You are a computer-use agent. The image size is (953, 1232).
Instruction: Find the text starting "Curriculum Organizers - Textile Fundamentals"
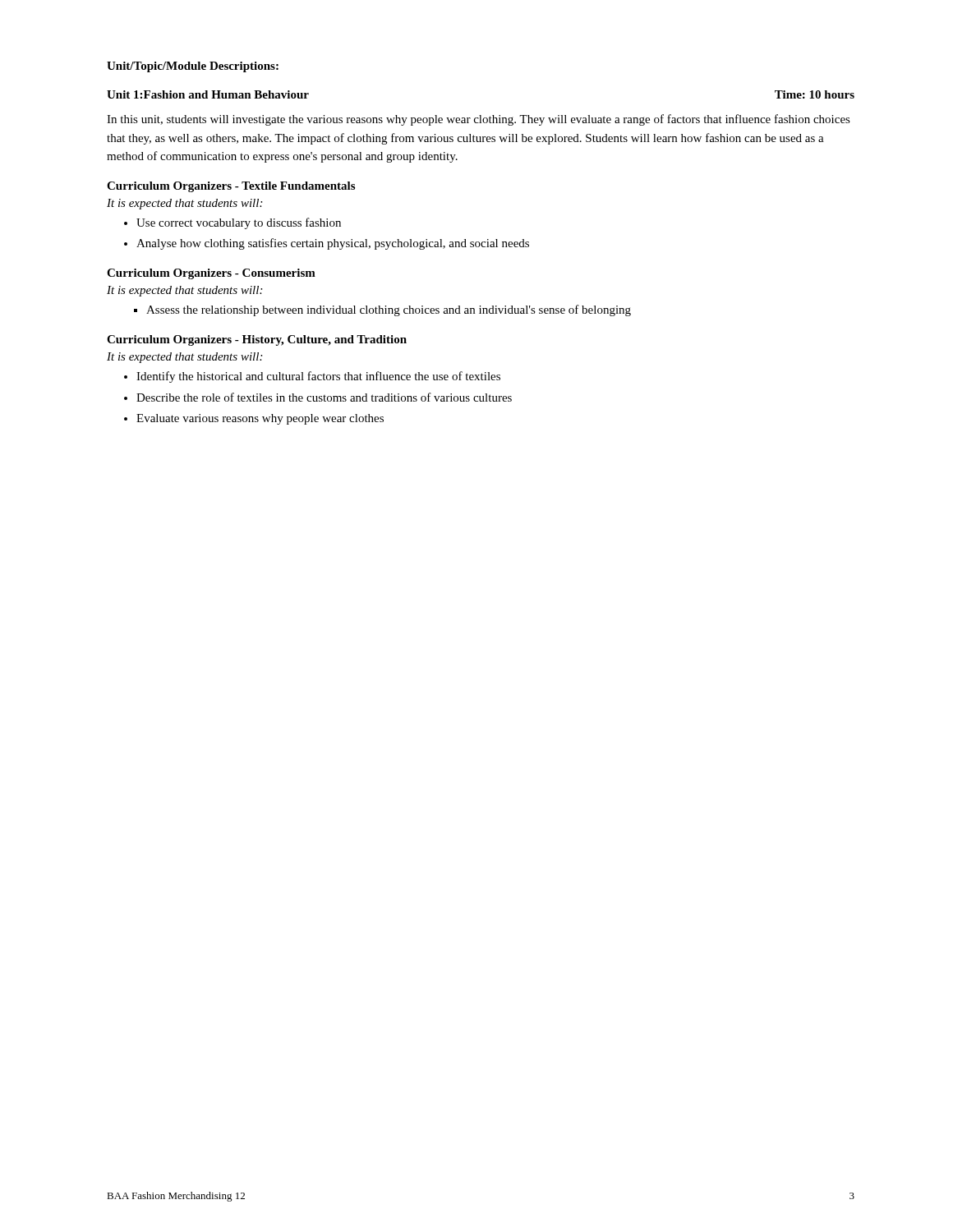tap(231, 185)
